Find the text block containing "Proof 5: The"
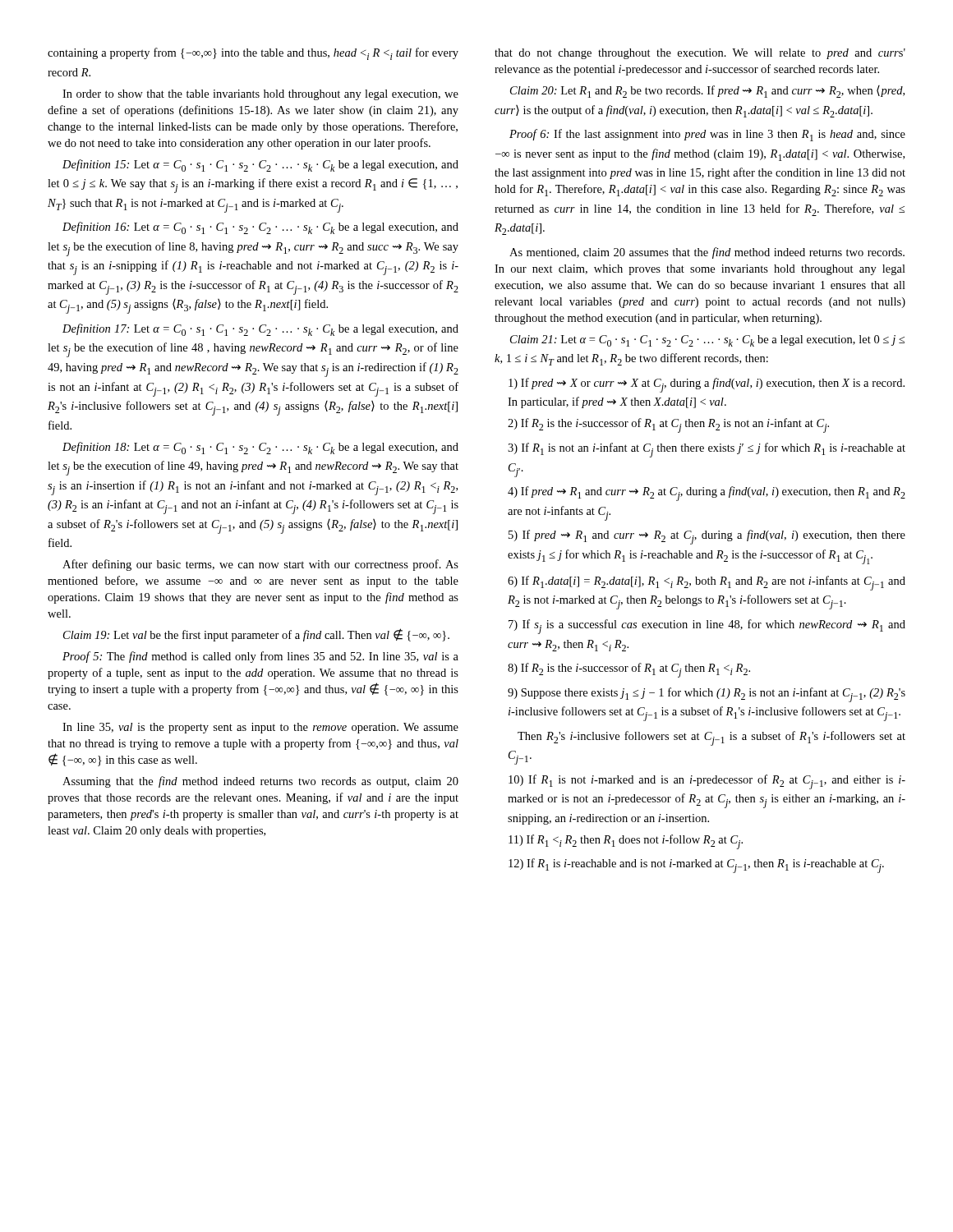The image size is (953, 1232). pos(253,744)
